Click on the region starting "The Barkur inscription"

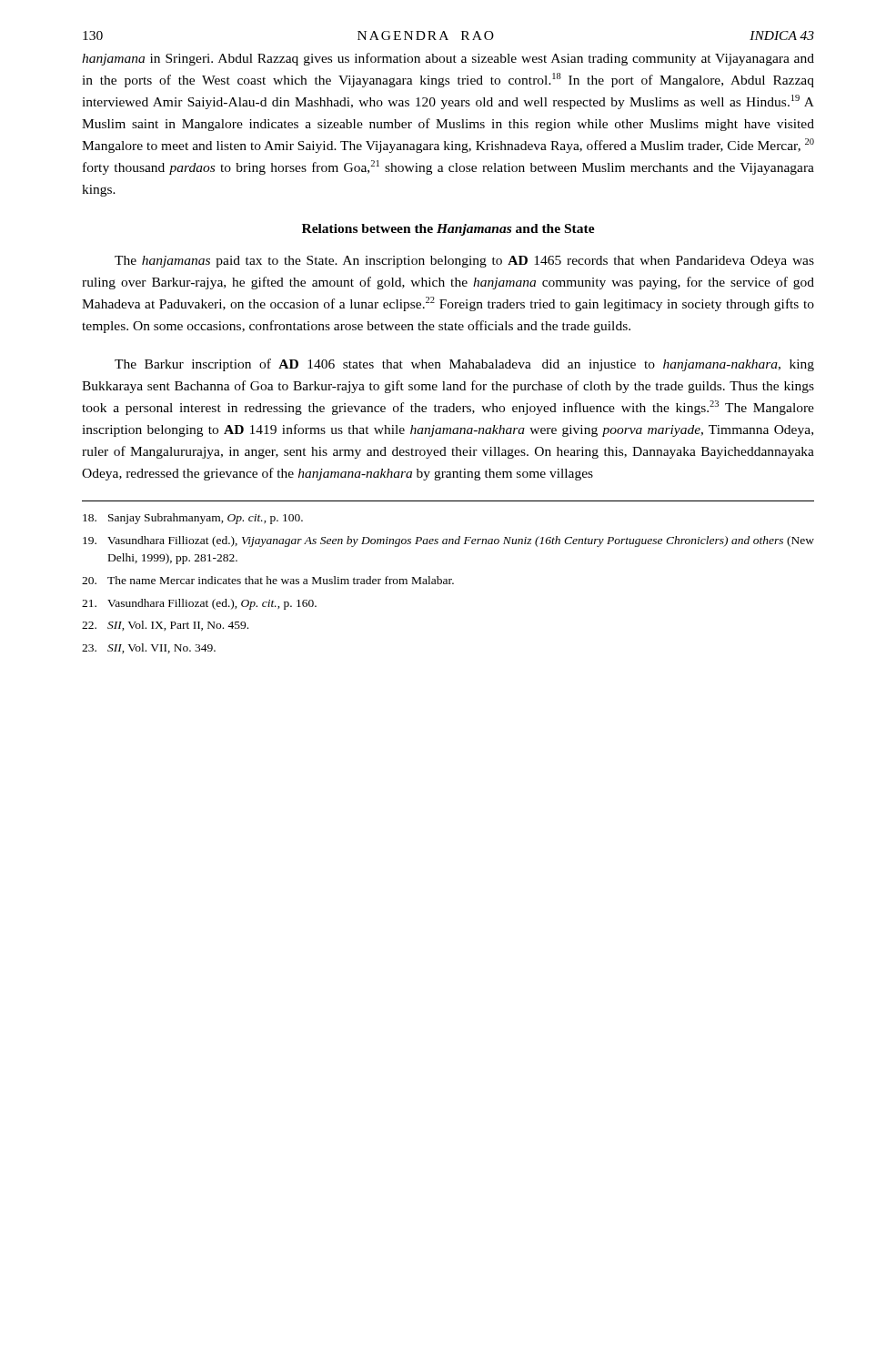[x=448, y=418]
